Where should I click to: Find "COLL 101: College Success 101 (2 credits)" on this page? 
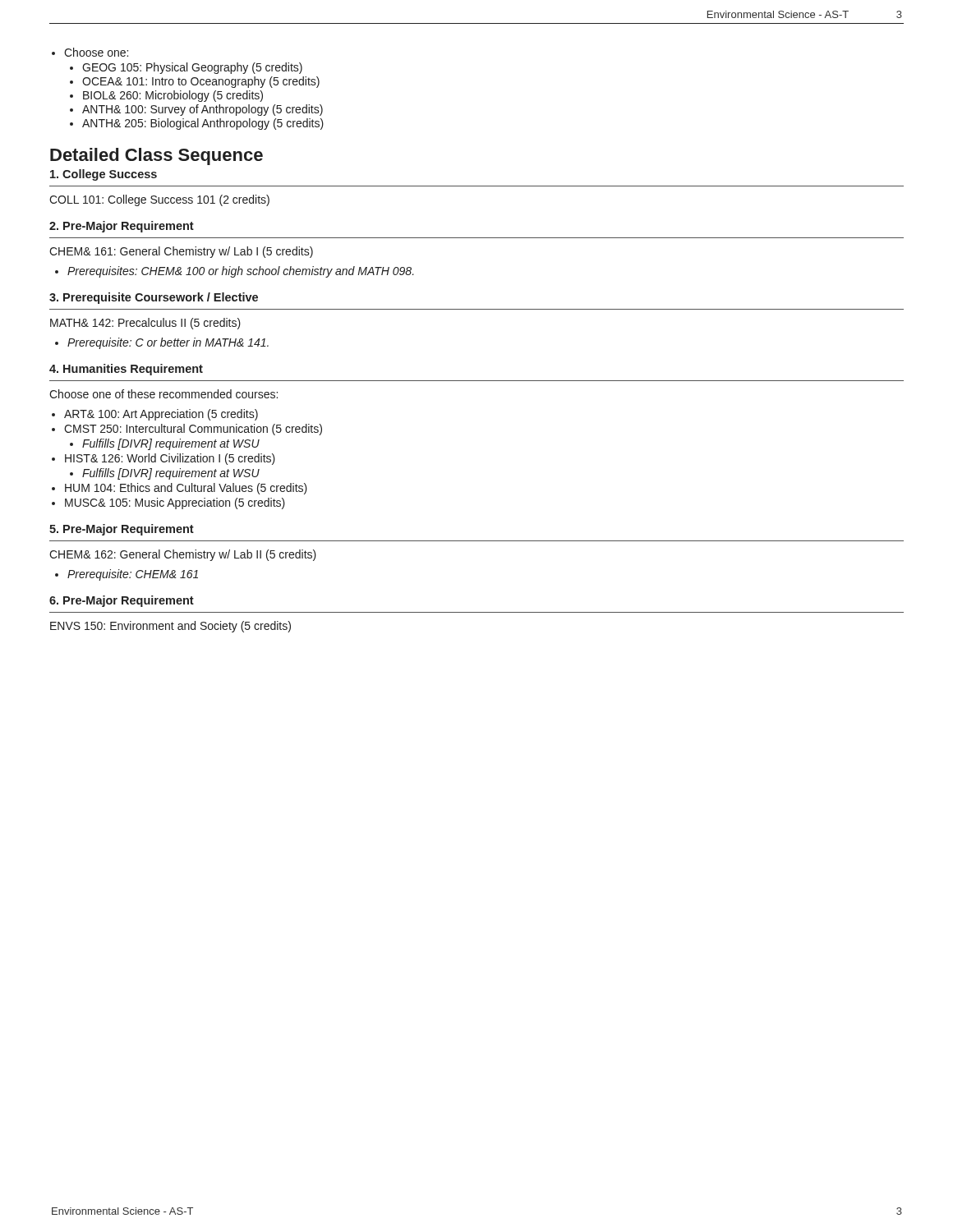coord(160,200)
